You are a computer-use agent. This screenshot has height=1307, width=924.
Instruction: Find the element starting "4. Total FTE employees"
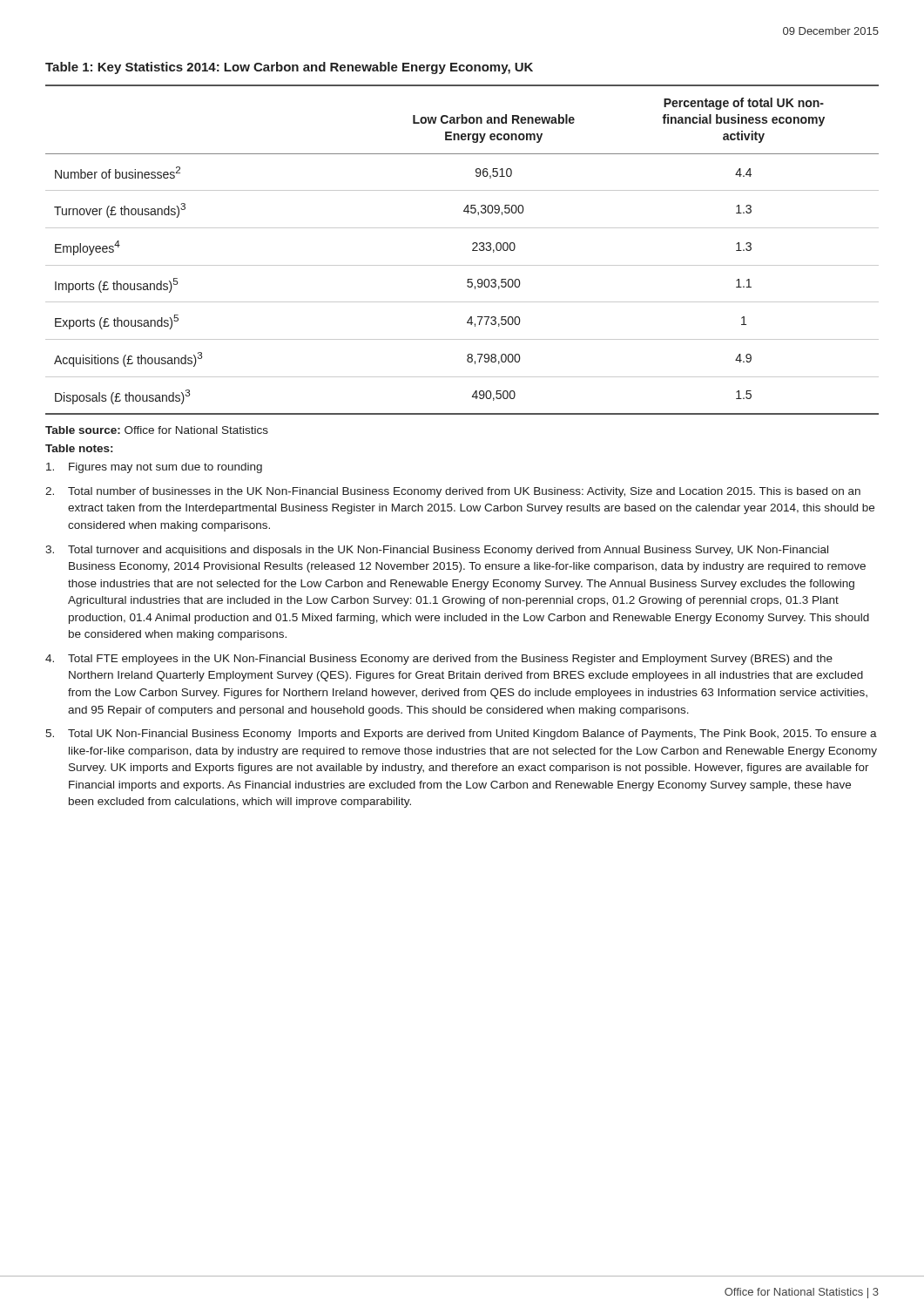pos(462,684)
